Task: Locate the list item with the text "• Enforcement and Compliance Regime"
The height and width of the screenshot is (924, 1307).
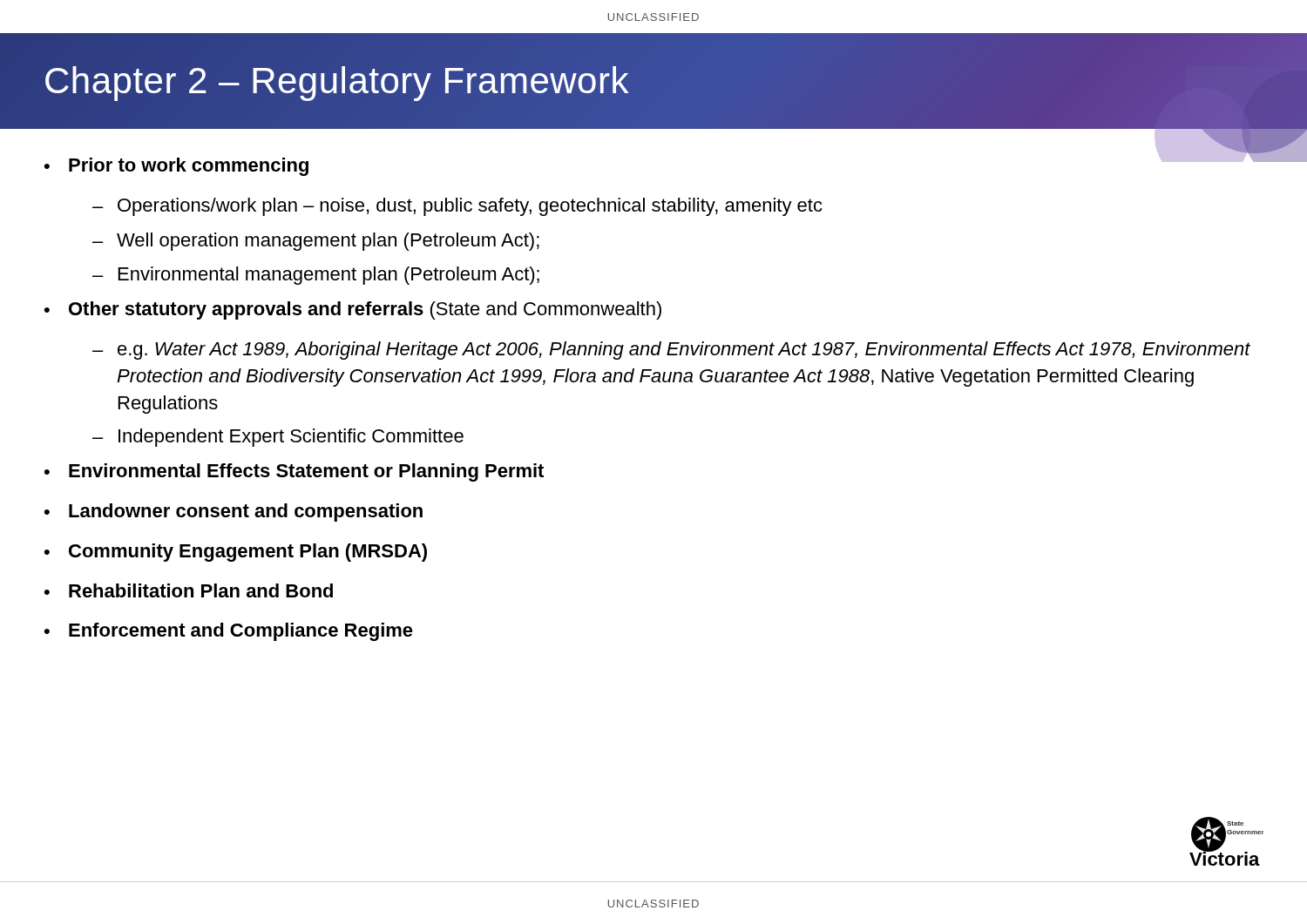Action: 228,632
